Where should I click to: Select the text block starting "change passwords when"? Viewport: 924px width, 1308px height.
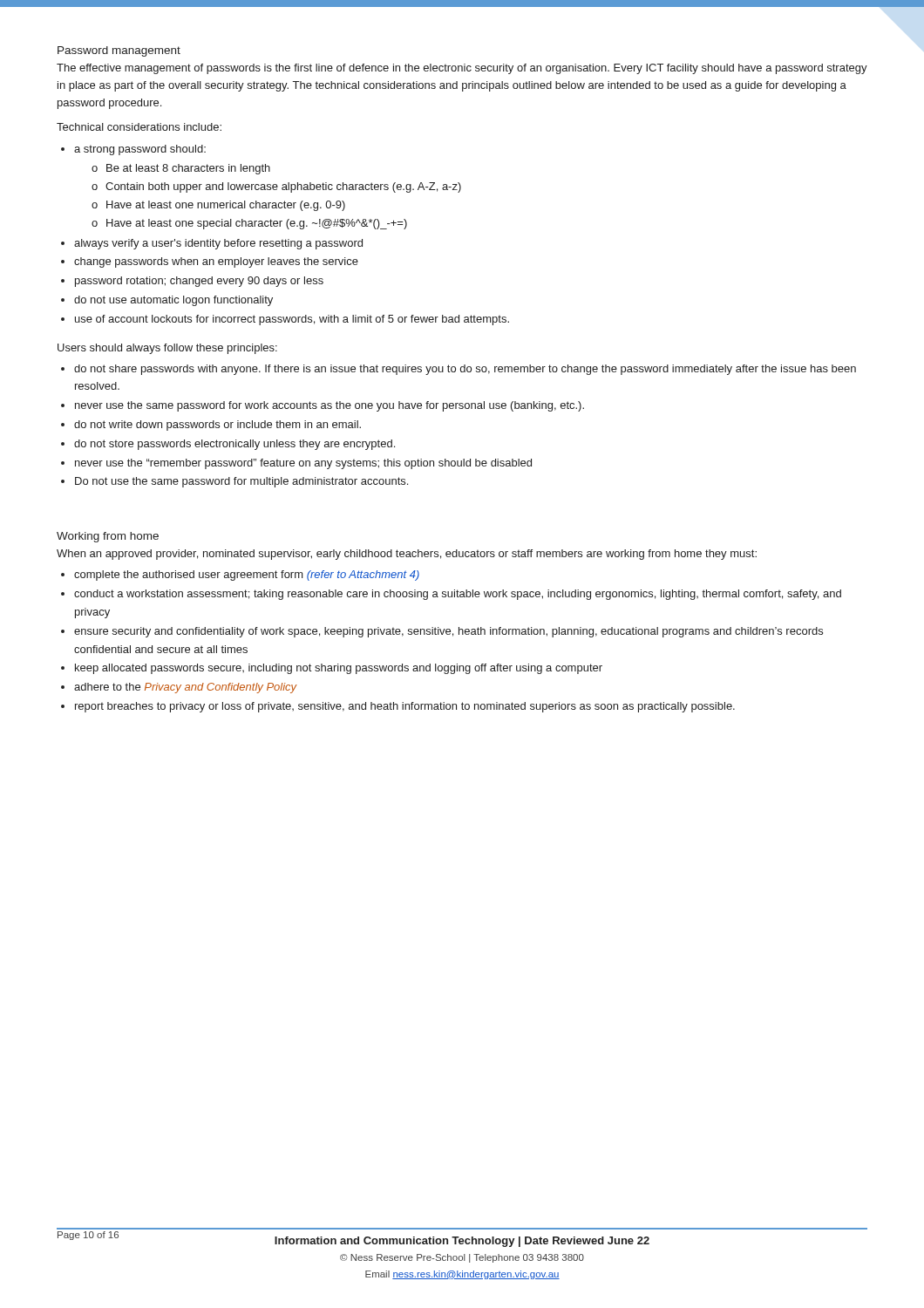pos(216,261)
